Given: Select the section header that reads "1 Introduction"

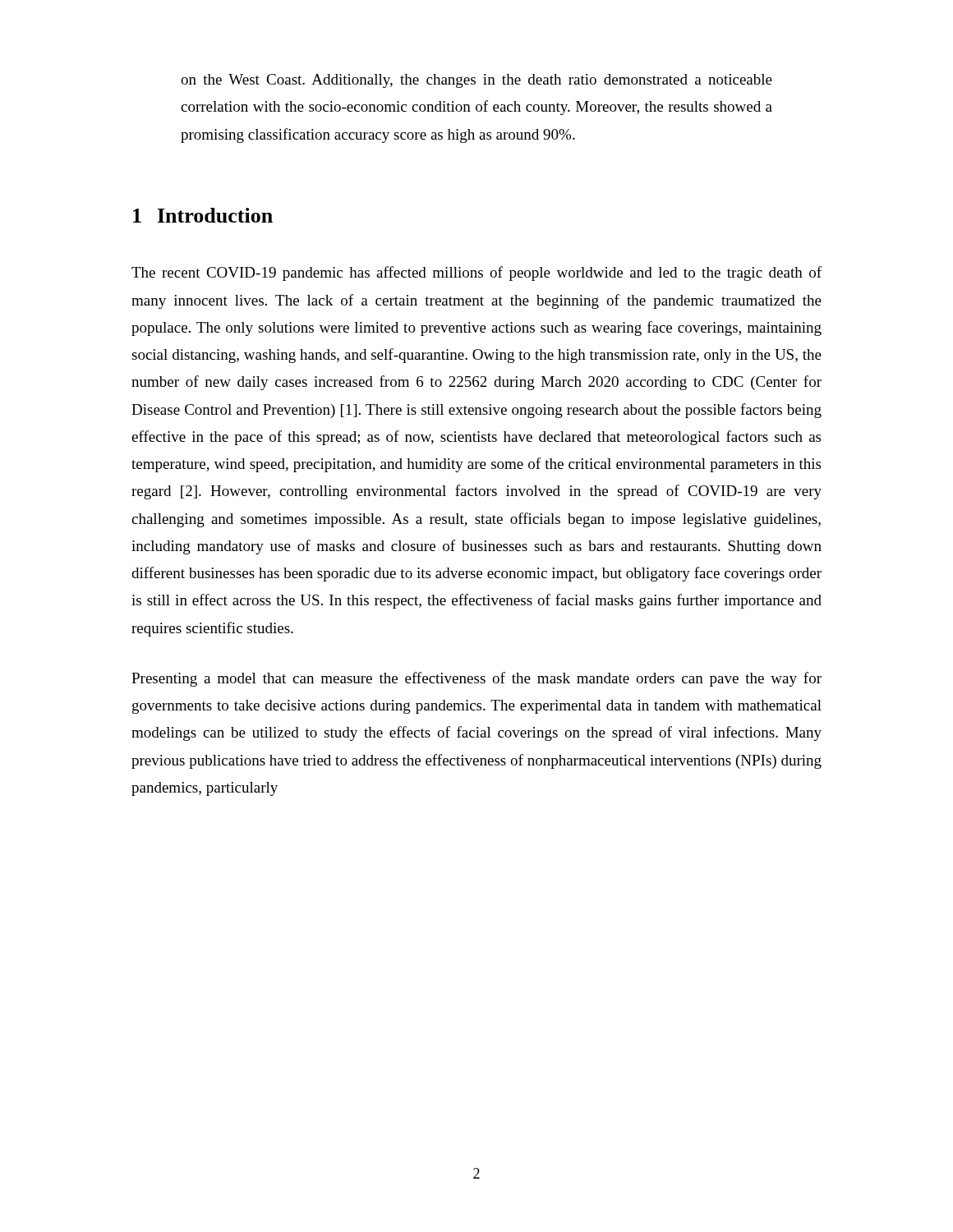Looking at the screenshot, I should coord(202,216).
